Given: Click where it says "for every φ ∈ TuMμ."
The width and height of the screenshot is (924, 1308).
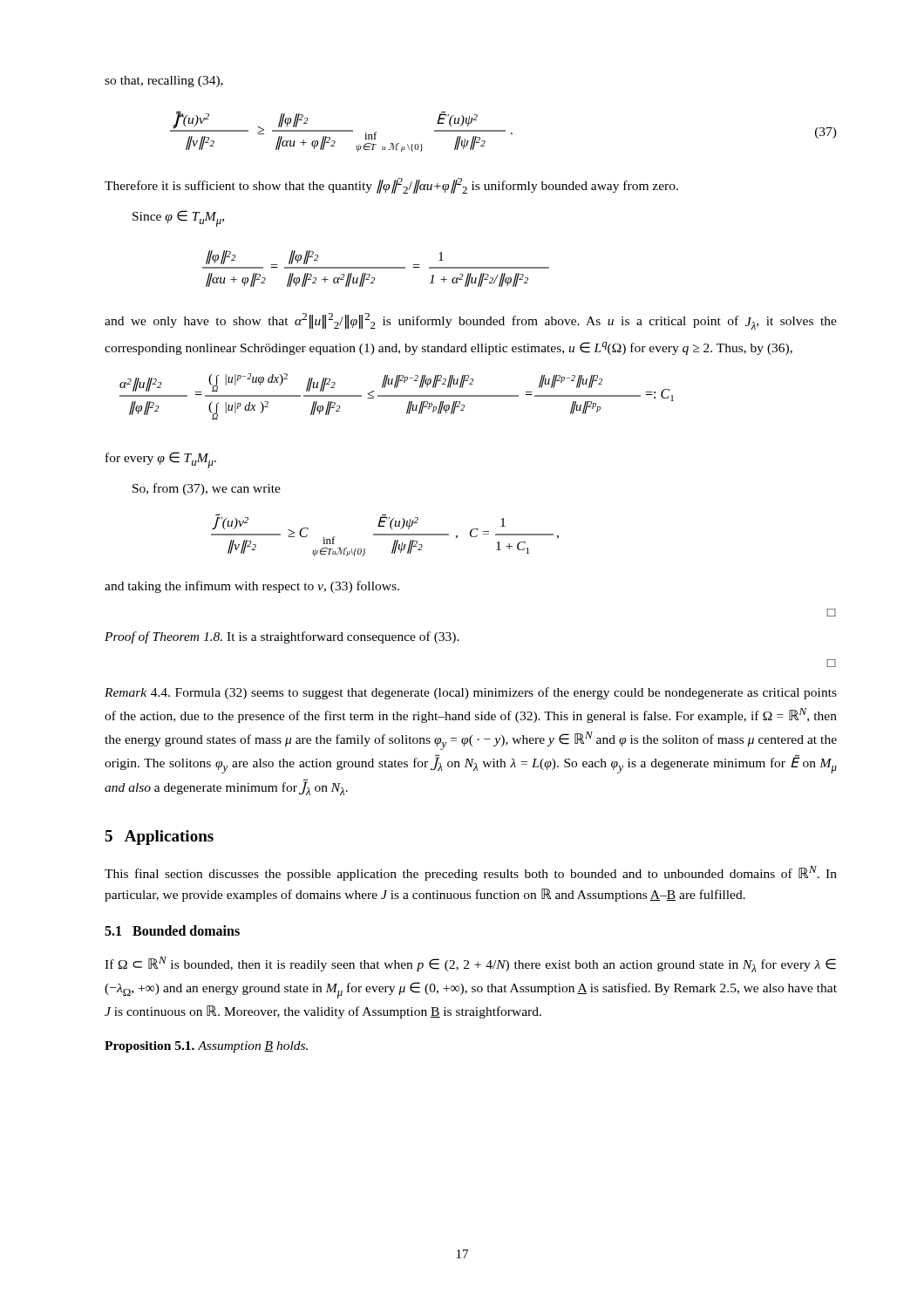Looking at the screenshot, I should point(161,459).
